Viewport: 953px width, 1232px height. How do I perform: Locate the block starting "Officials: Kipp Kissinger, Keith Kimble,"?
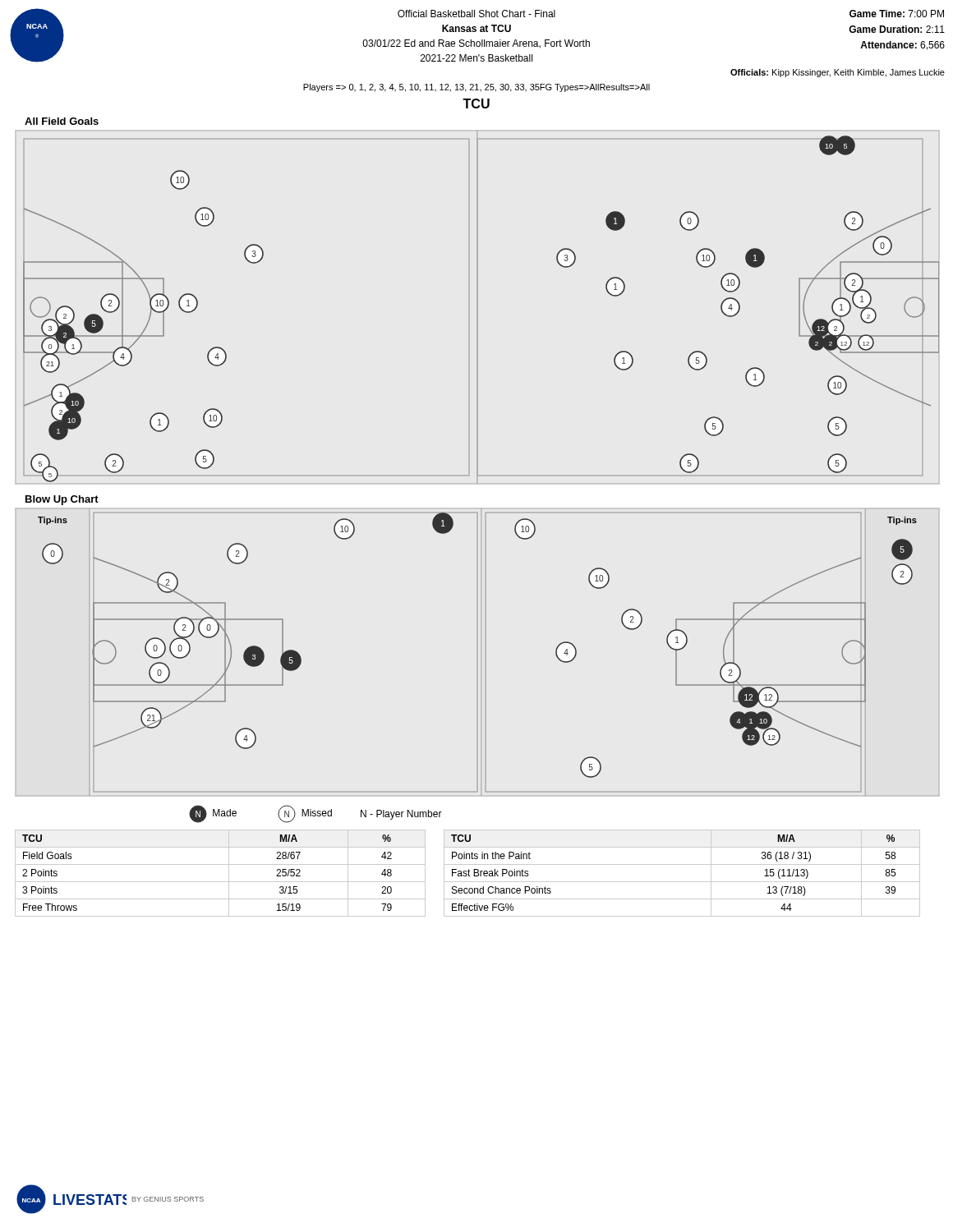tap(838, 72)
